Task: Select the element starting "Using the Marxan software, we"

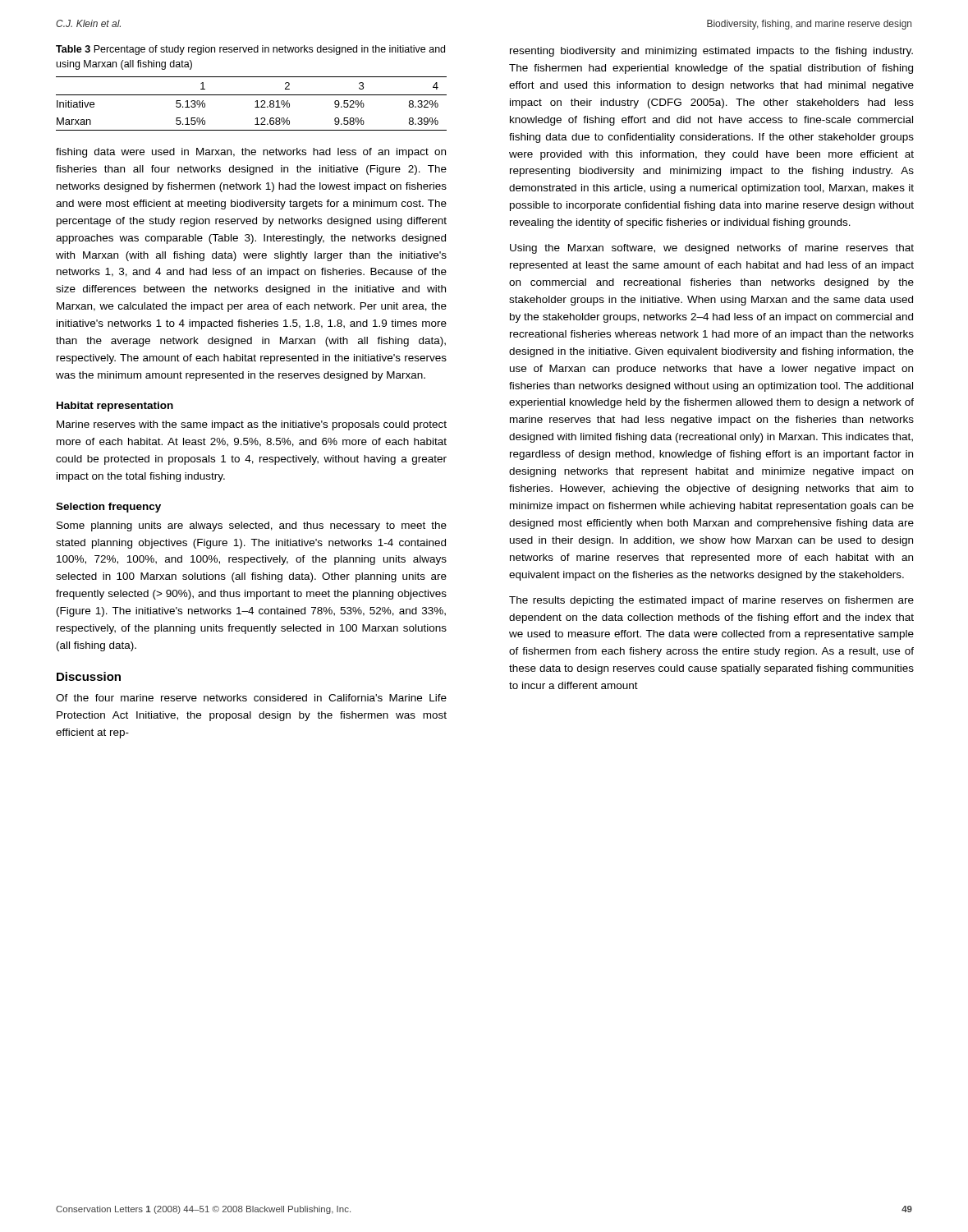Action: click(711, 411)
